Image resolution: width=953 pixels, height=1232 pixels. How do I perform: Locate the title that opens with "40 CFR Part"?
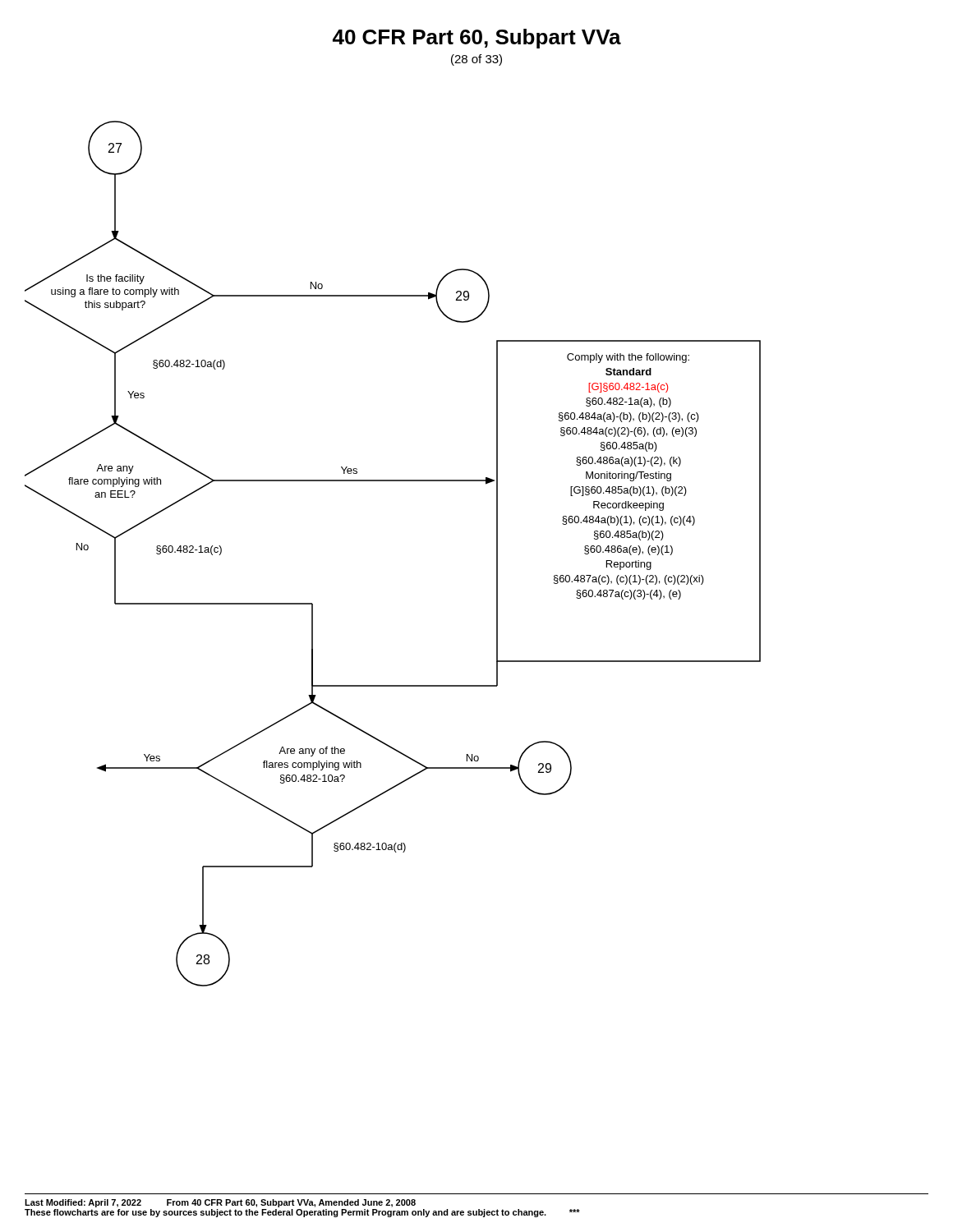coord(476,37)
